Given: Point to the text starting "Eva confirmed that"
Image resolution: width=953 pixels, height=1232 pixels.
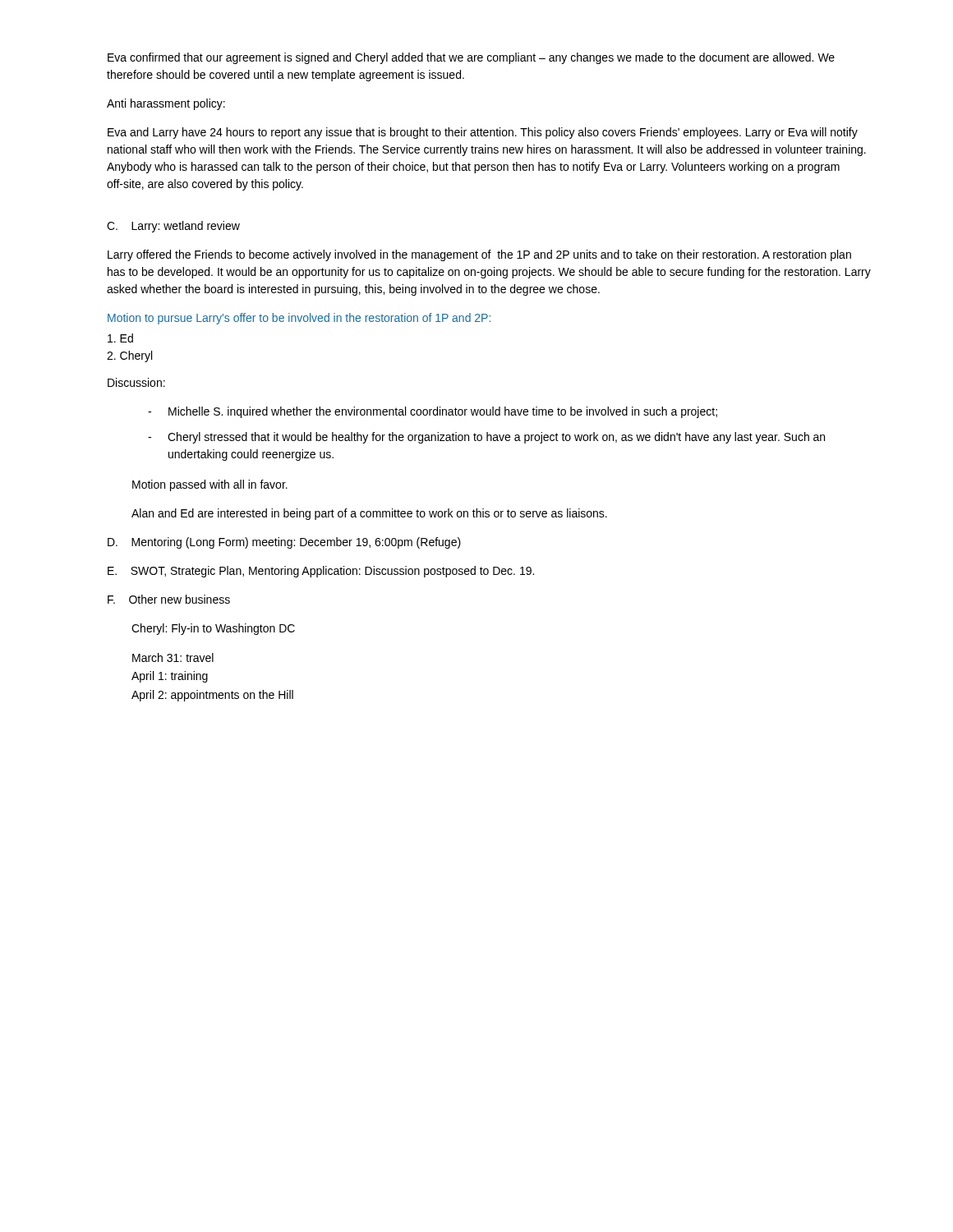Looking at the screenshot, I should 471,66.
